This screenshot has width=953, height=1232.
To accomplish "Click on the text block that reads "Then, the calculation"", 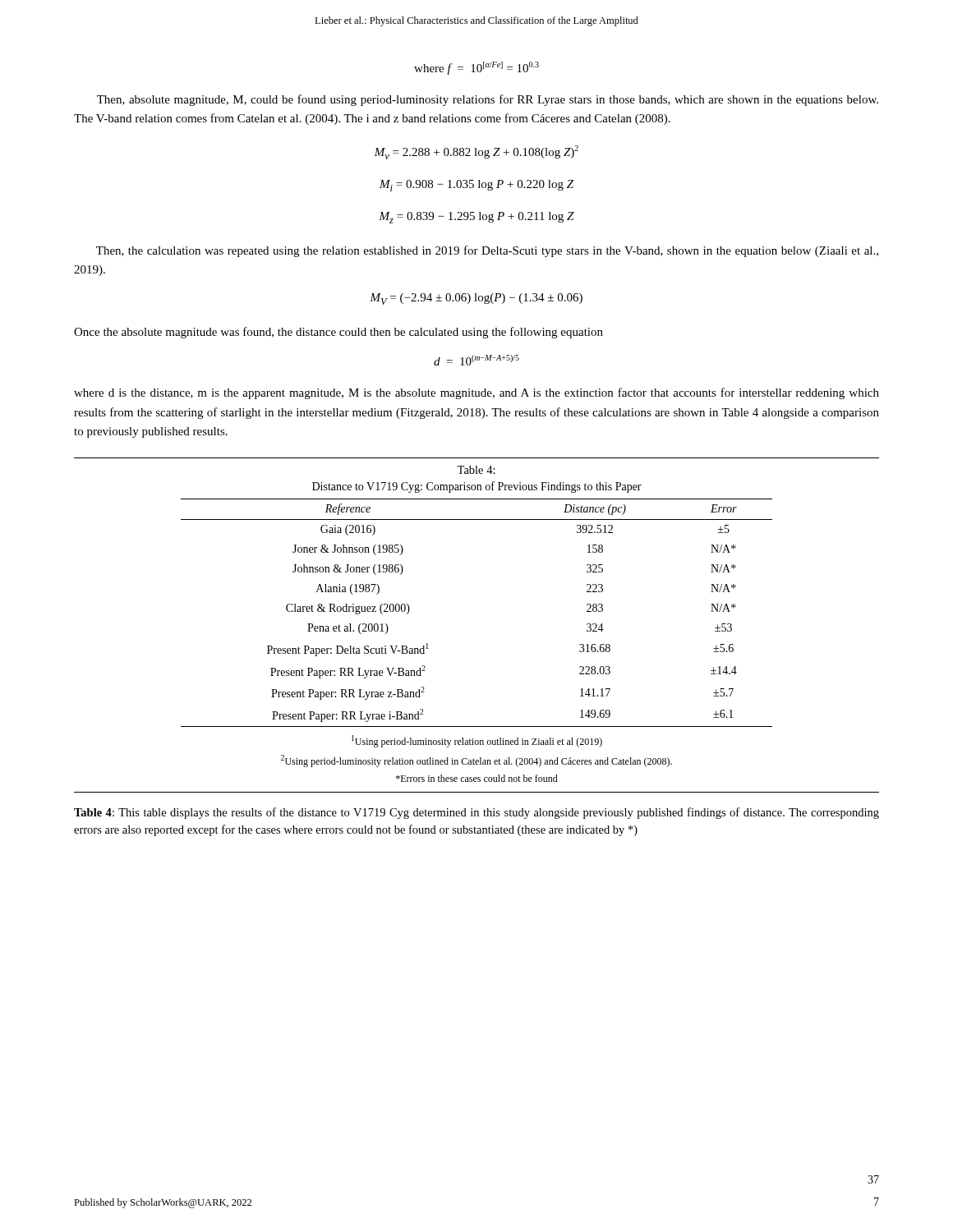I will tap(476, 260).
